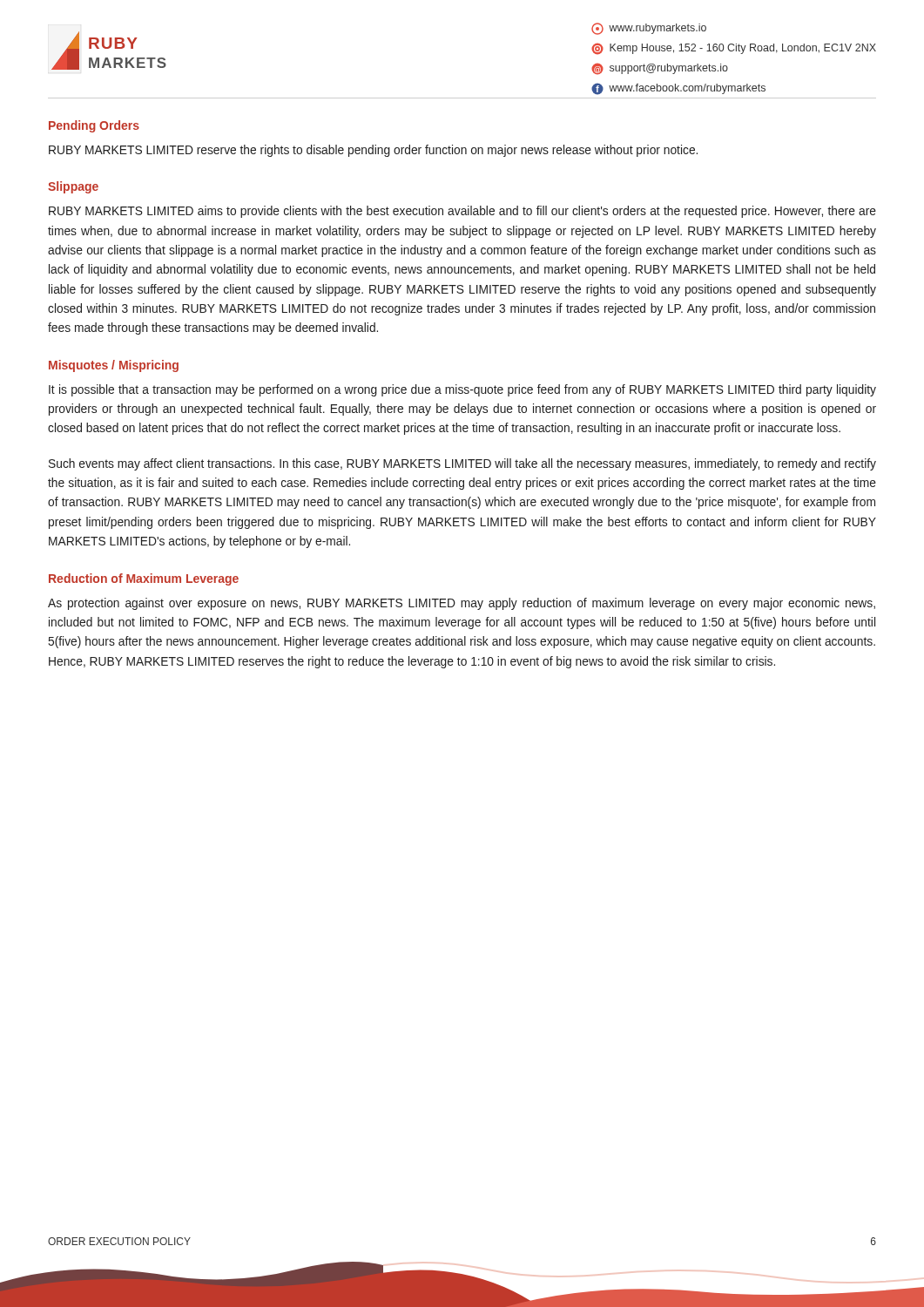Find the block on this page that starts "Such events may affect"

click(462, 503)
